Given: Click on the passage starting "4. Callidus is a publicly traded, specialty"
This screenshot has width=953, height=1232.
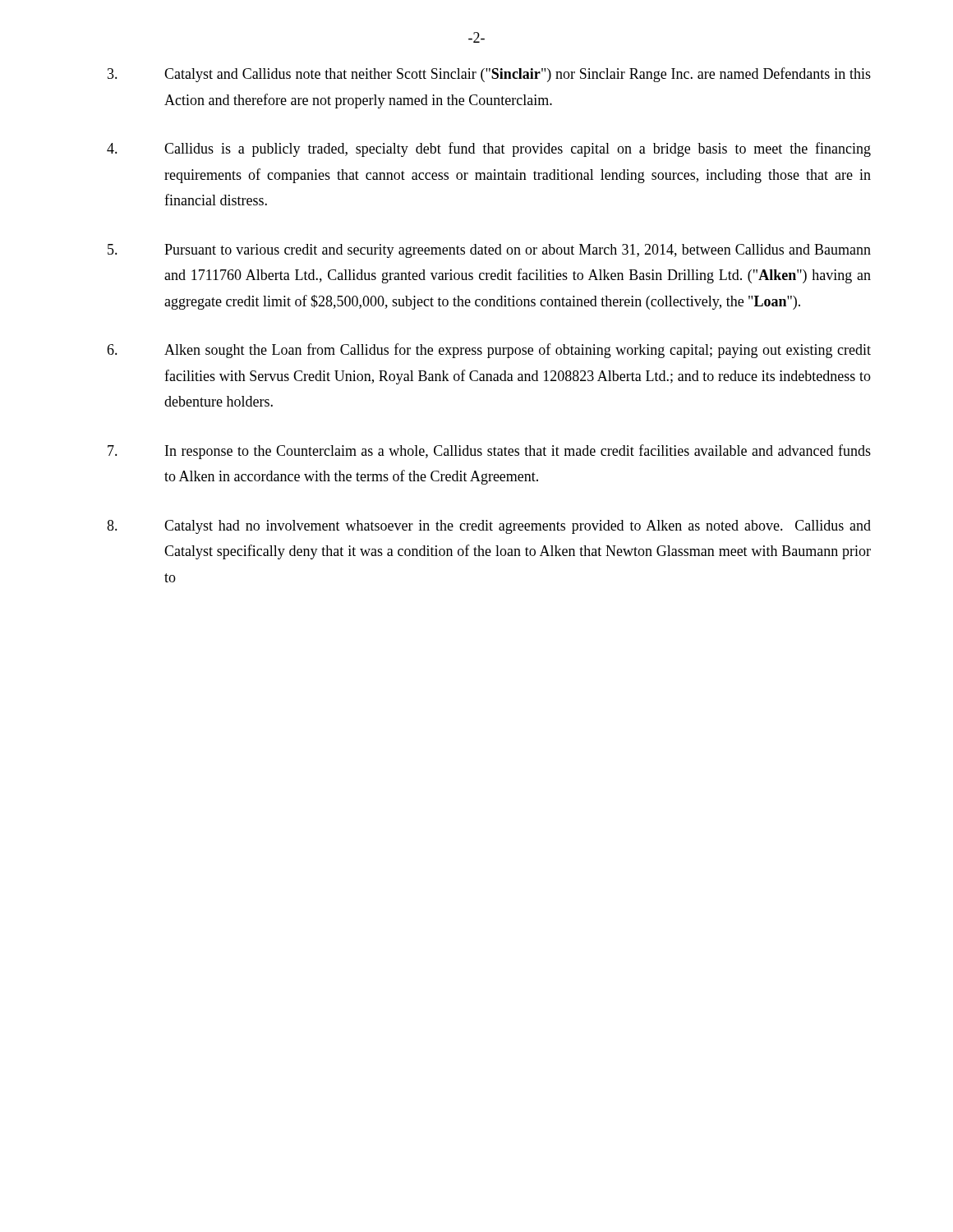Looking at the screenshot, I should (489, 175).
